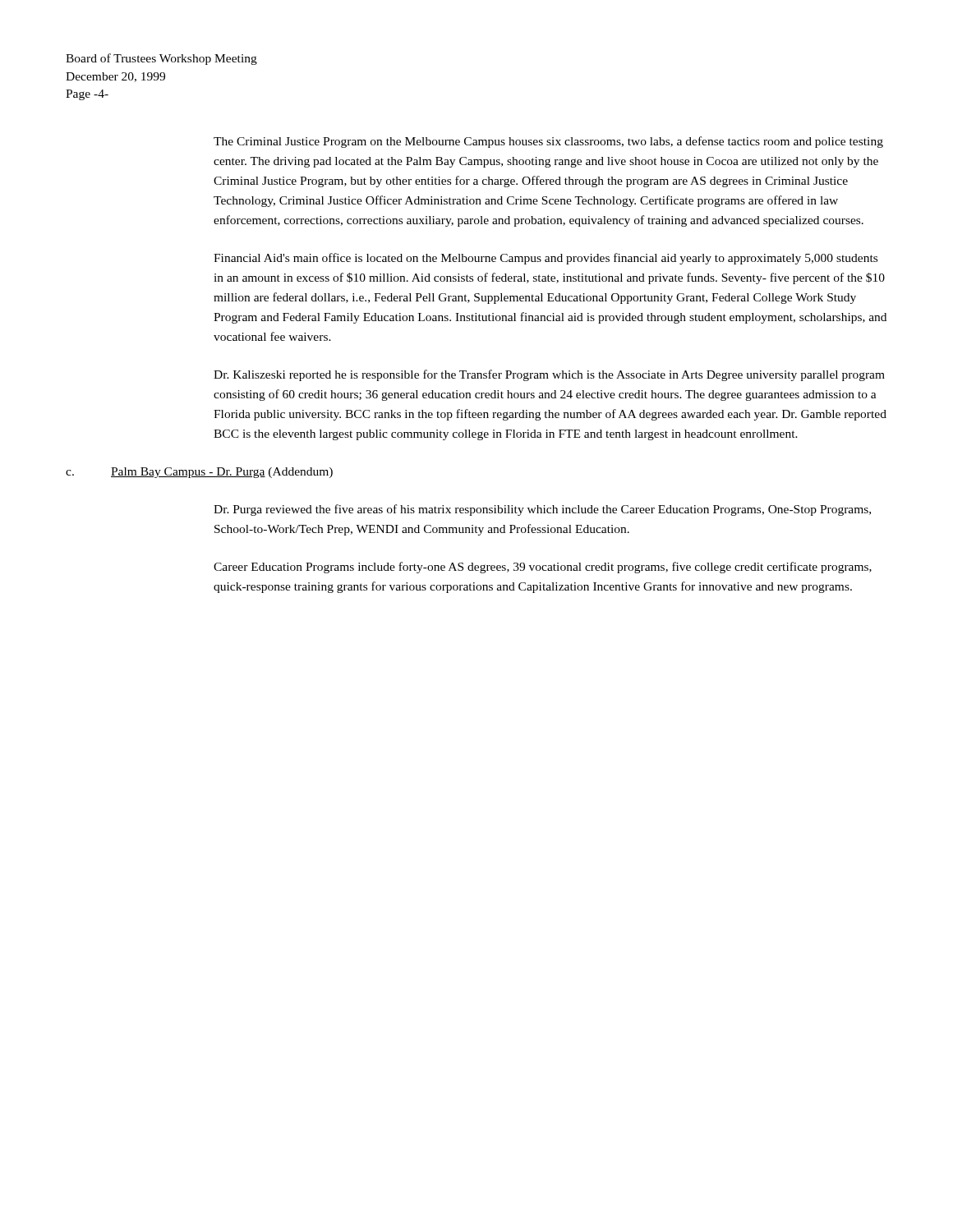Point to the element starting "Career Education Programs"
953x1232 pixels.
click(543, 576)
